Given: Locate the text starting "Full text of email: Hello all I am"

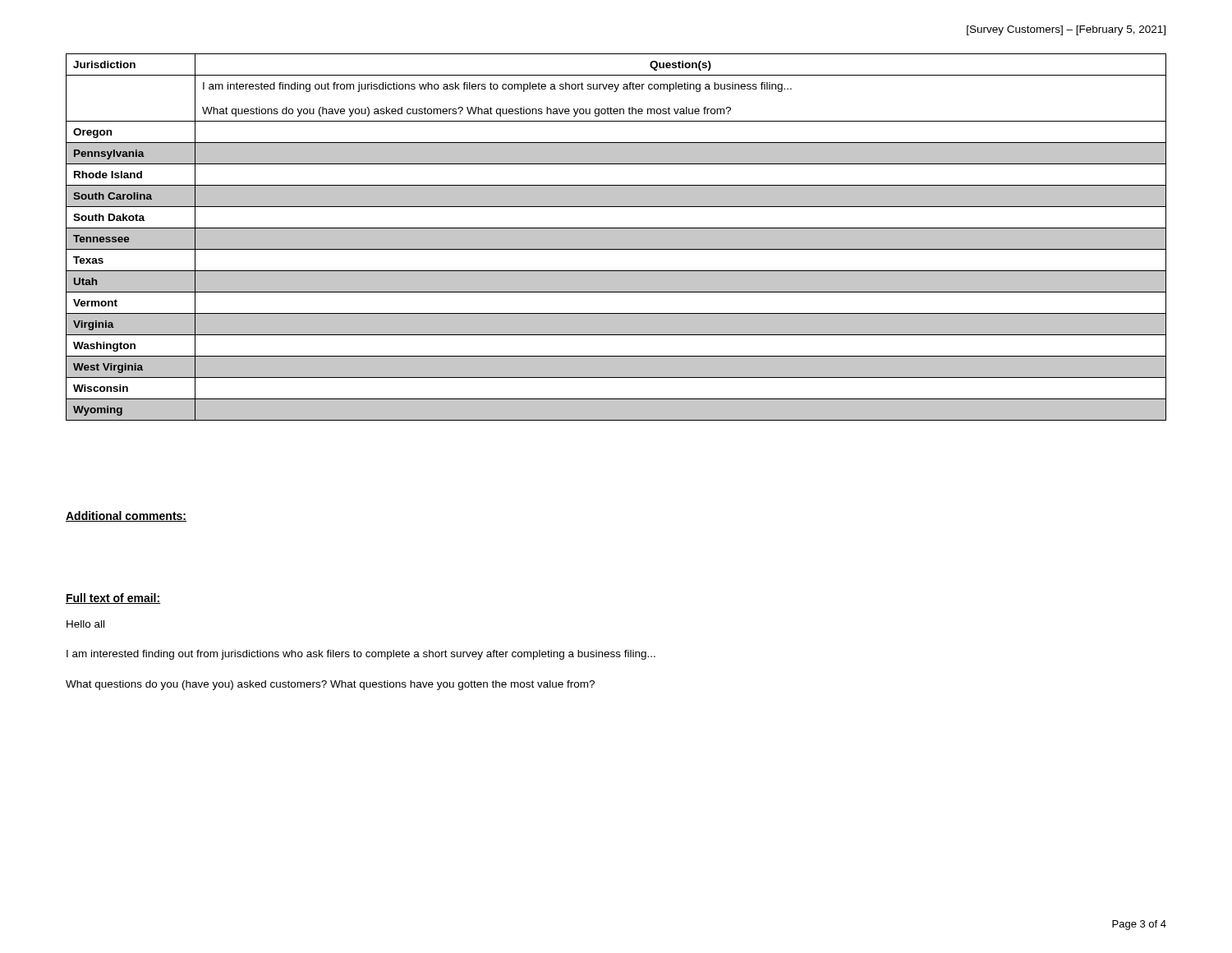Looking at the screenshot, I should pyautogui.click(x=616, y=642).
